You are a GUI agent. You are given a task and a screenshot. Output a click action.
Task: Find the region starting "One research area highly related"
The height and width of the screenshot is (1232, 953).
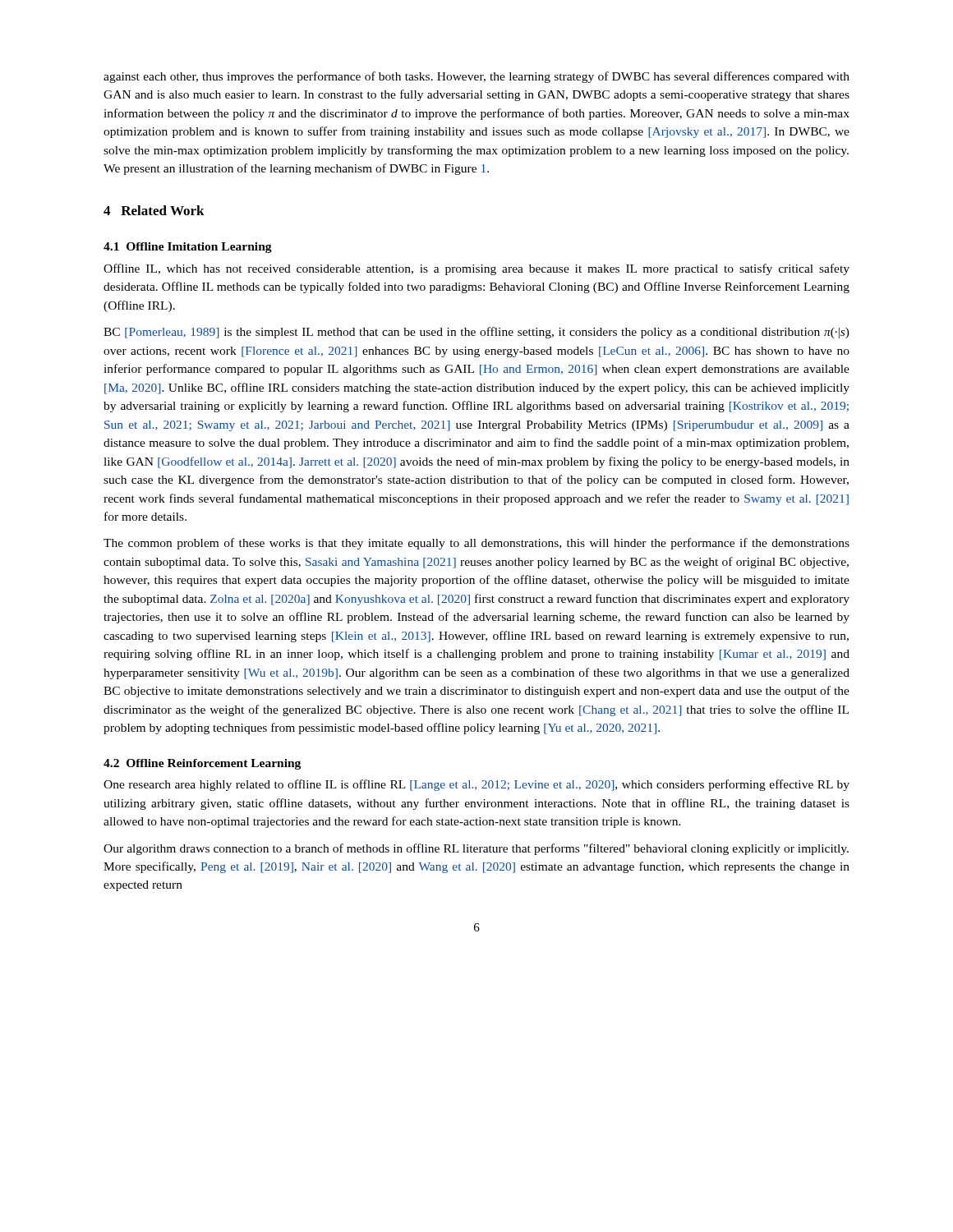click(x=476, y=803)
